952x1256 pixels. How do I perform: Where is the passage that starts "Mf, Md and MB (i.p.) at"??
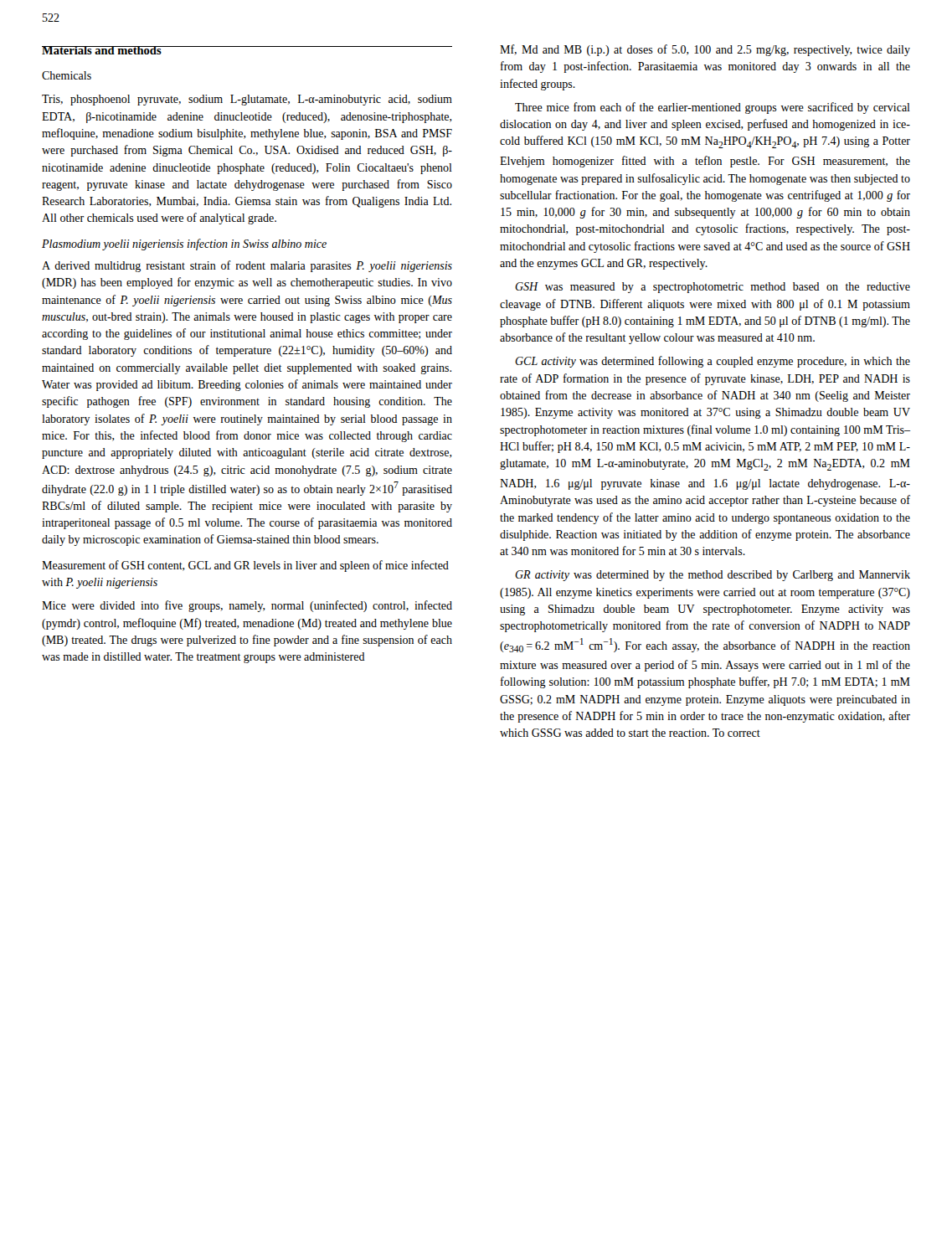[705, 67]
